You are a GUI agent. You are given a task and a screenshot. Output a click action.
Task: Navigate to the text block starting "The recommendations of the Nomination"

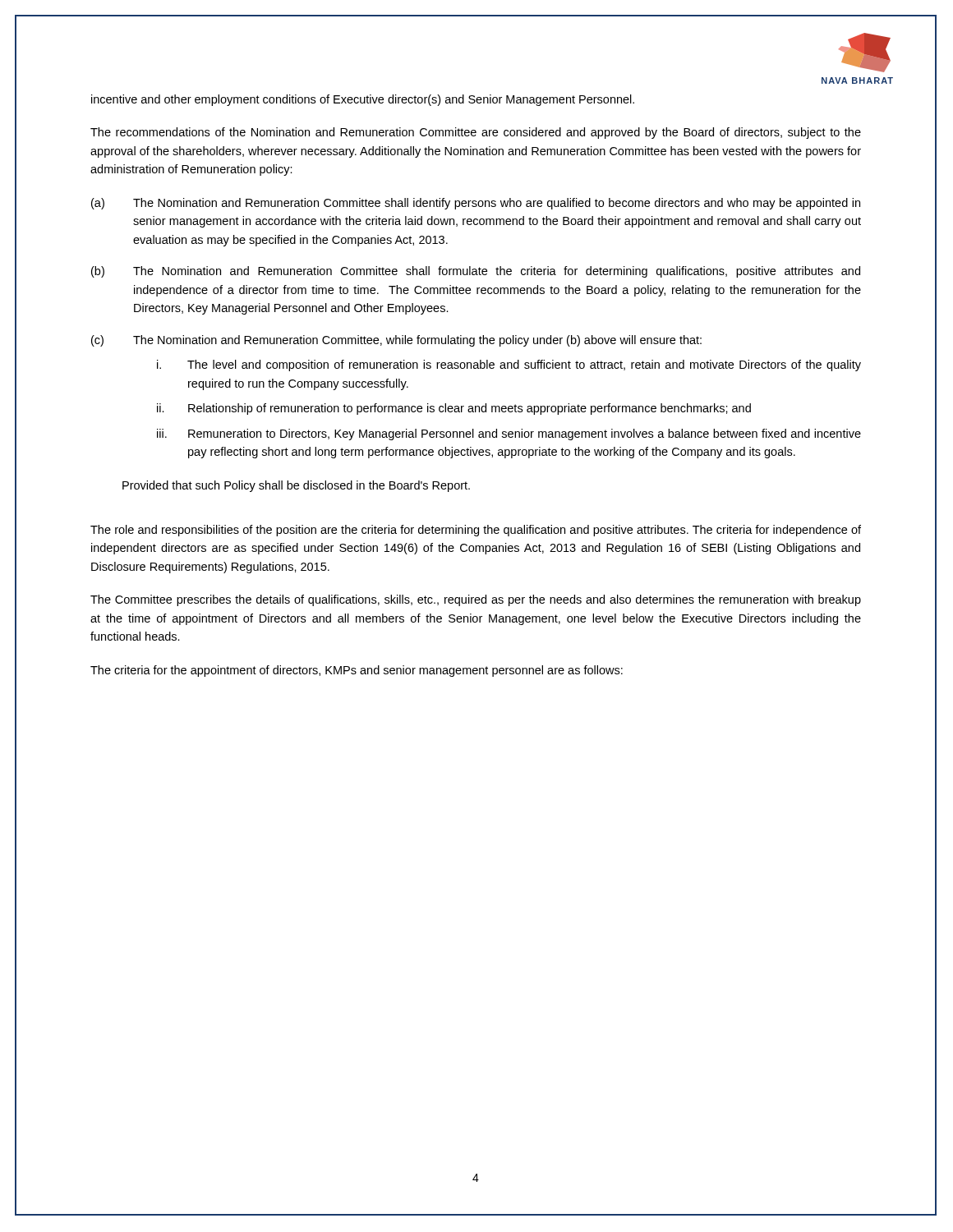pyautogui.click(x=476, y=151)
